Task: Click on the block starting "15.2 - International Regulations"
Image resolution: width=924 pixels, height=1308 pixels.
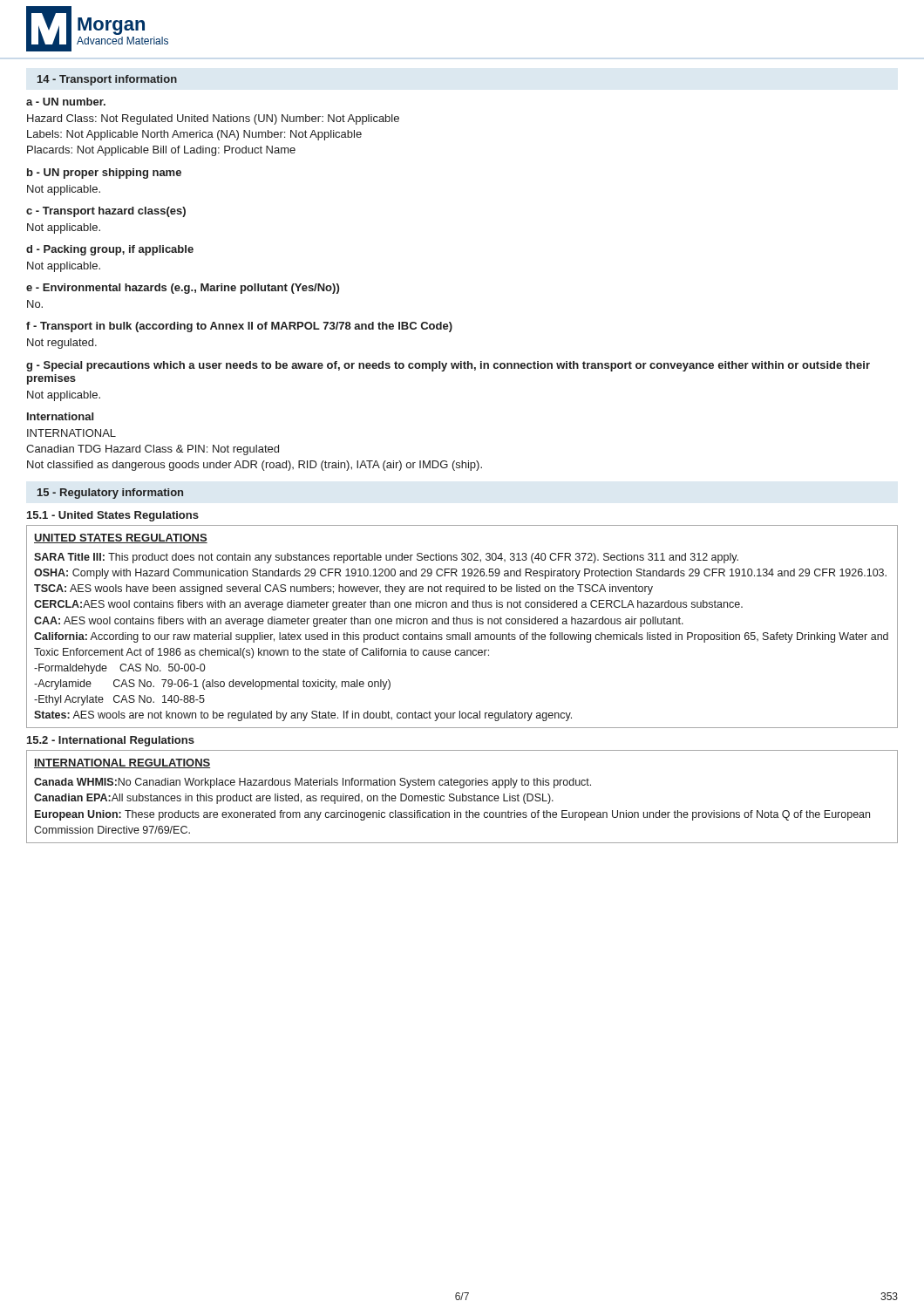Action: pos(110,740)
